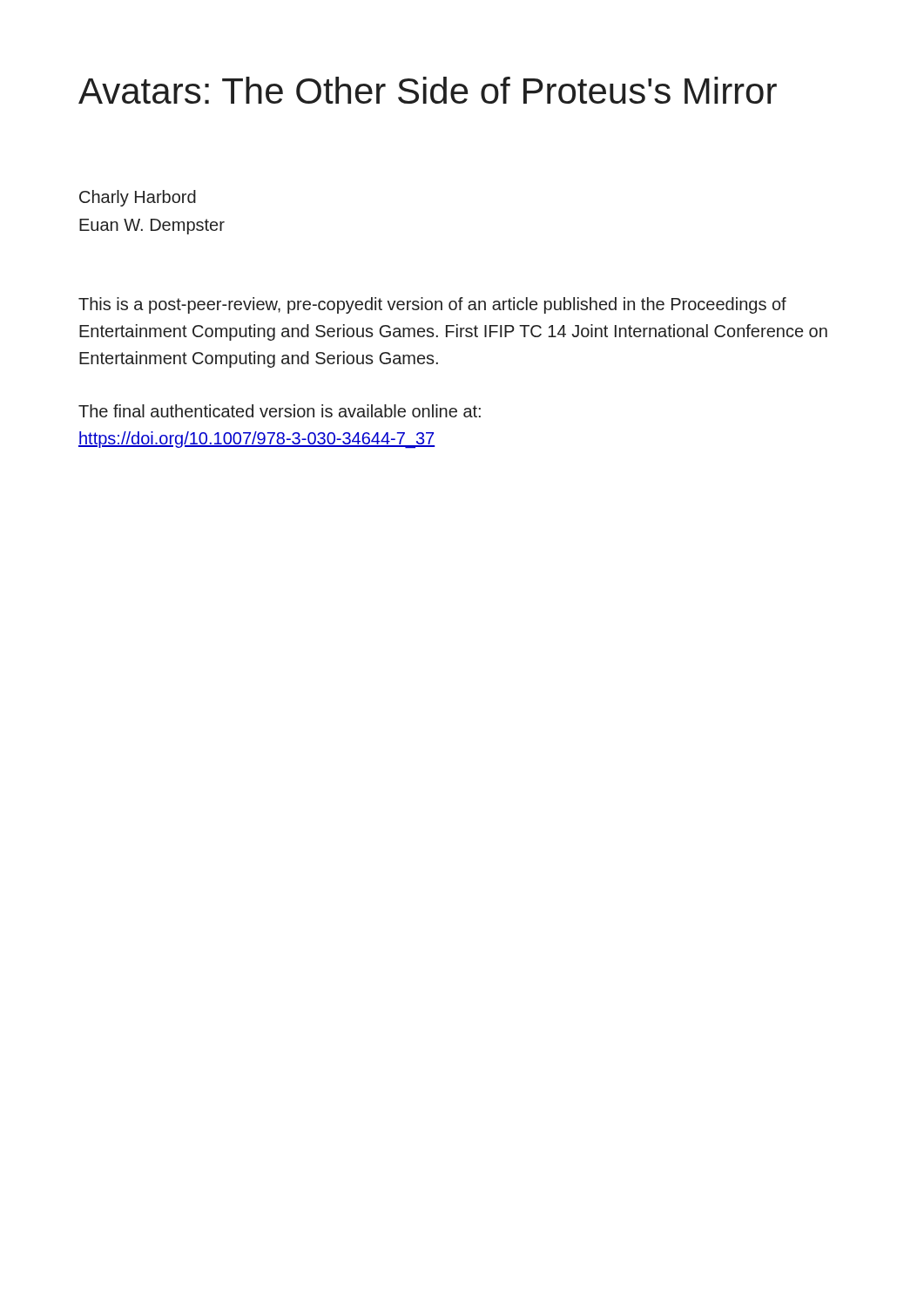Click where it says "Charly Harbord Euan W. Dempster"
The height and width of the screenshot is (1307, 924).
(x=151, y=211)
